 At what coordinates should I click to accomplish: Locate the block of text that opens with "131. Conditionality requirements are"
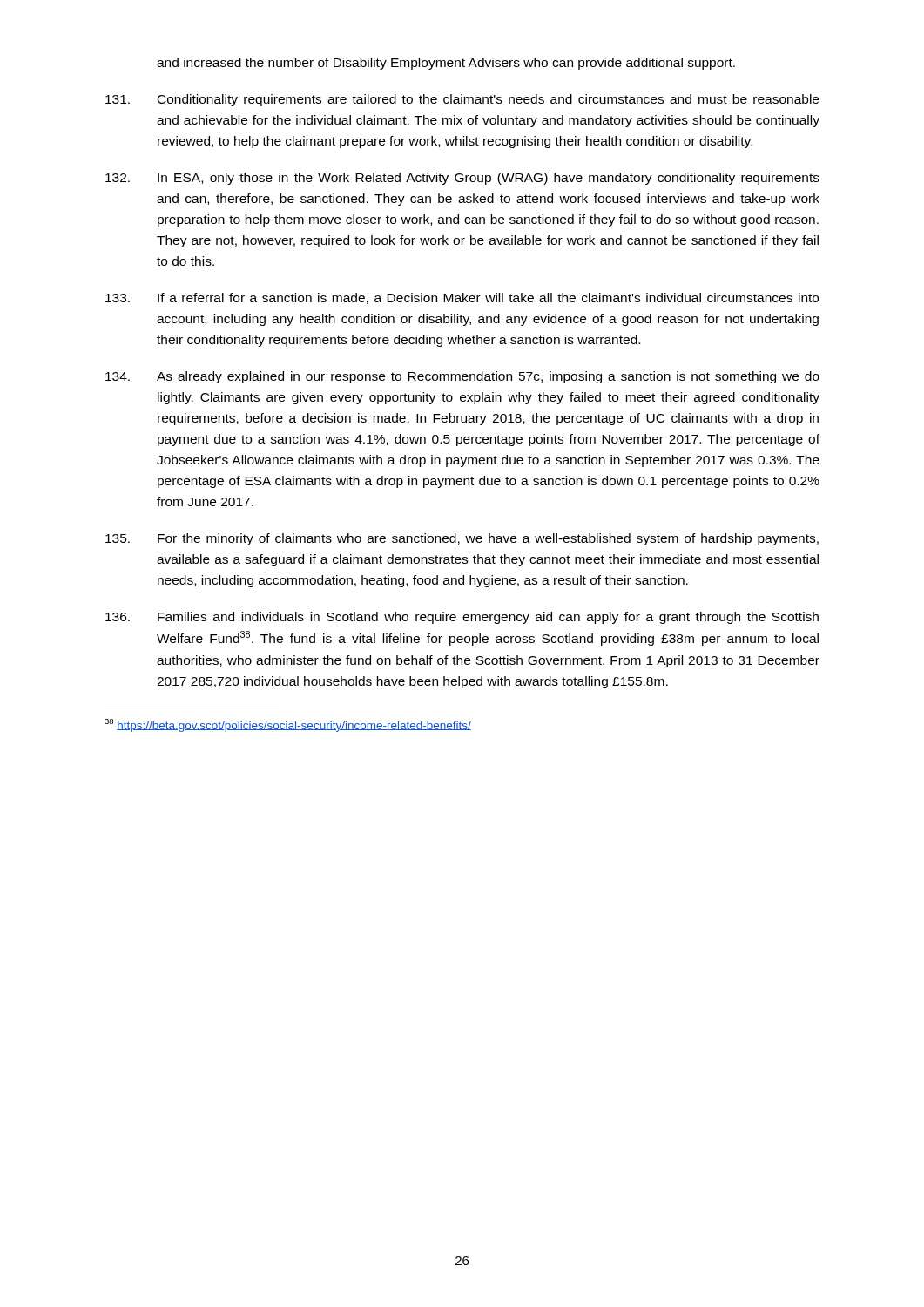click(462, 120)
